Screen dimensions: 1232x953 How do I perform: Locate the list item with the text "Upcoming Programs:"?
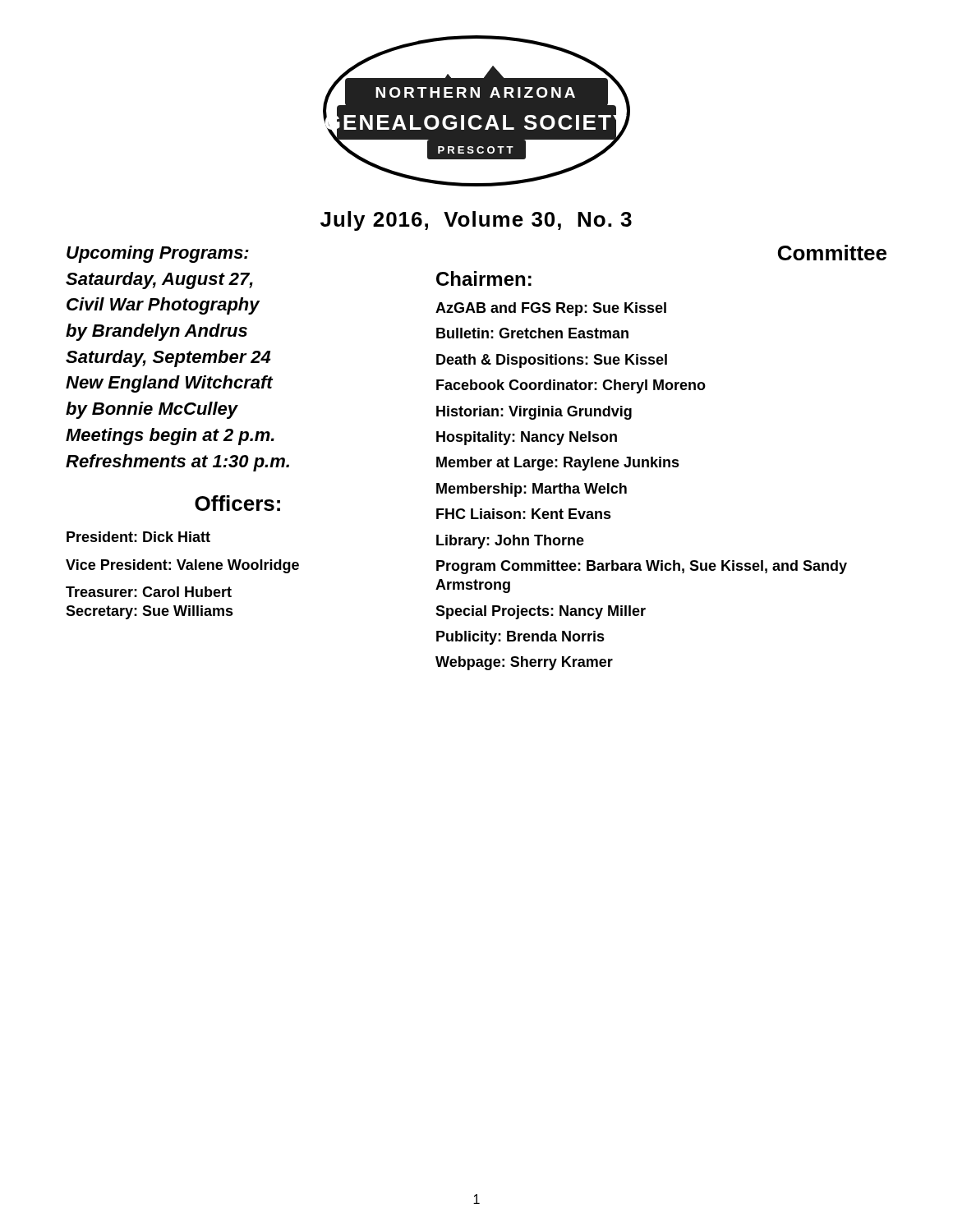(x=158, y=253)
